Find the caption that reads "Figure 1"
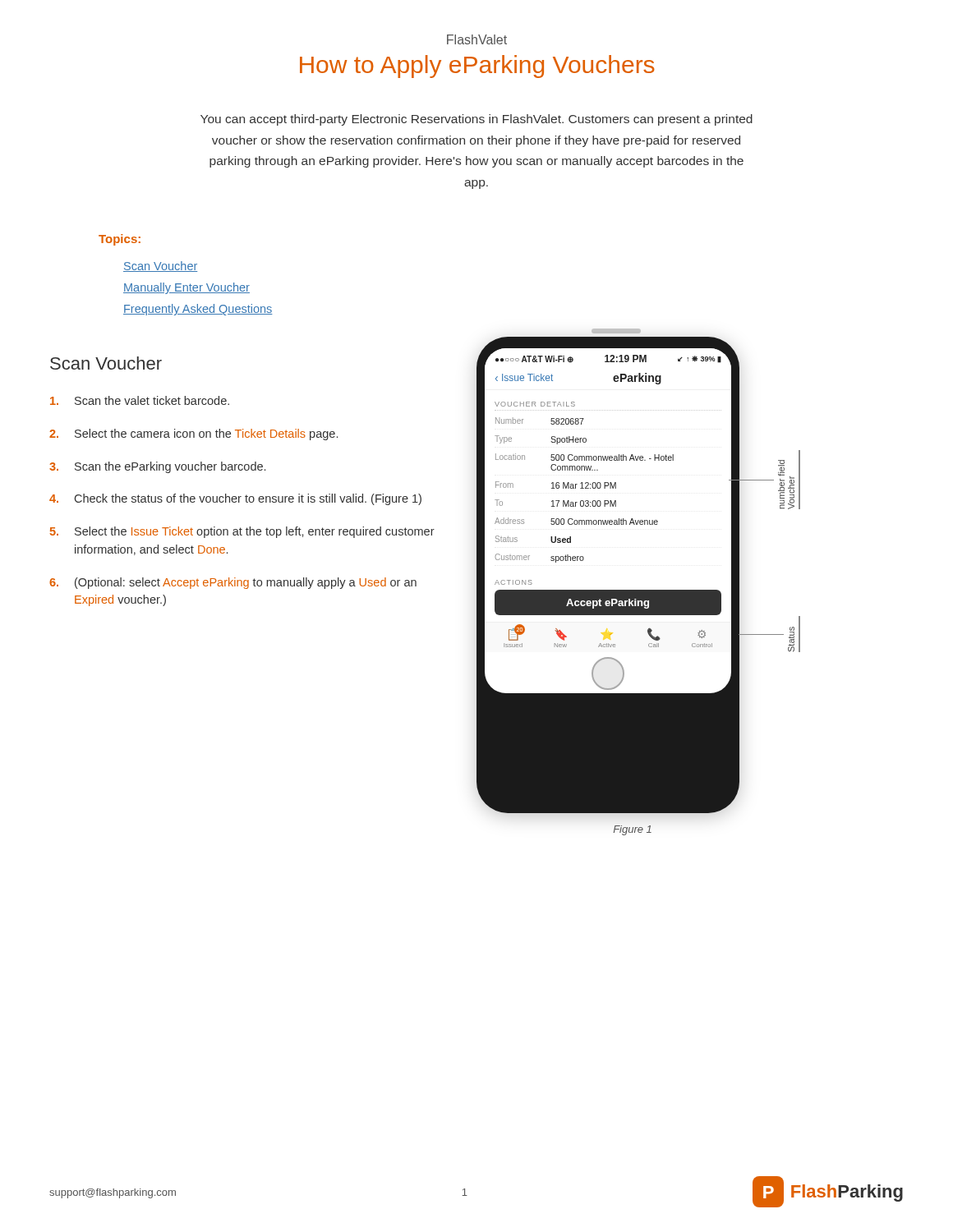 coord(633,829)
